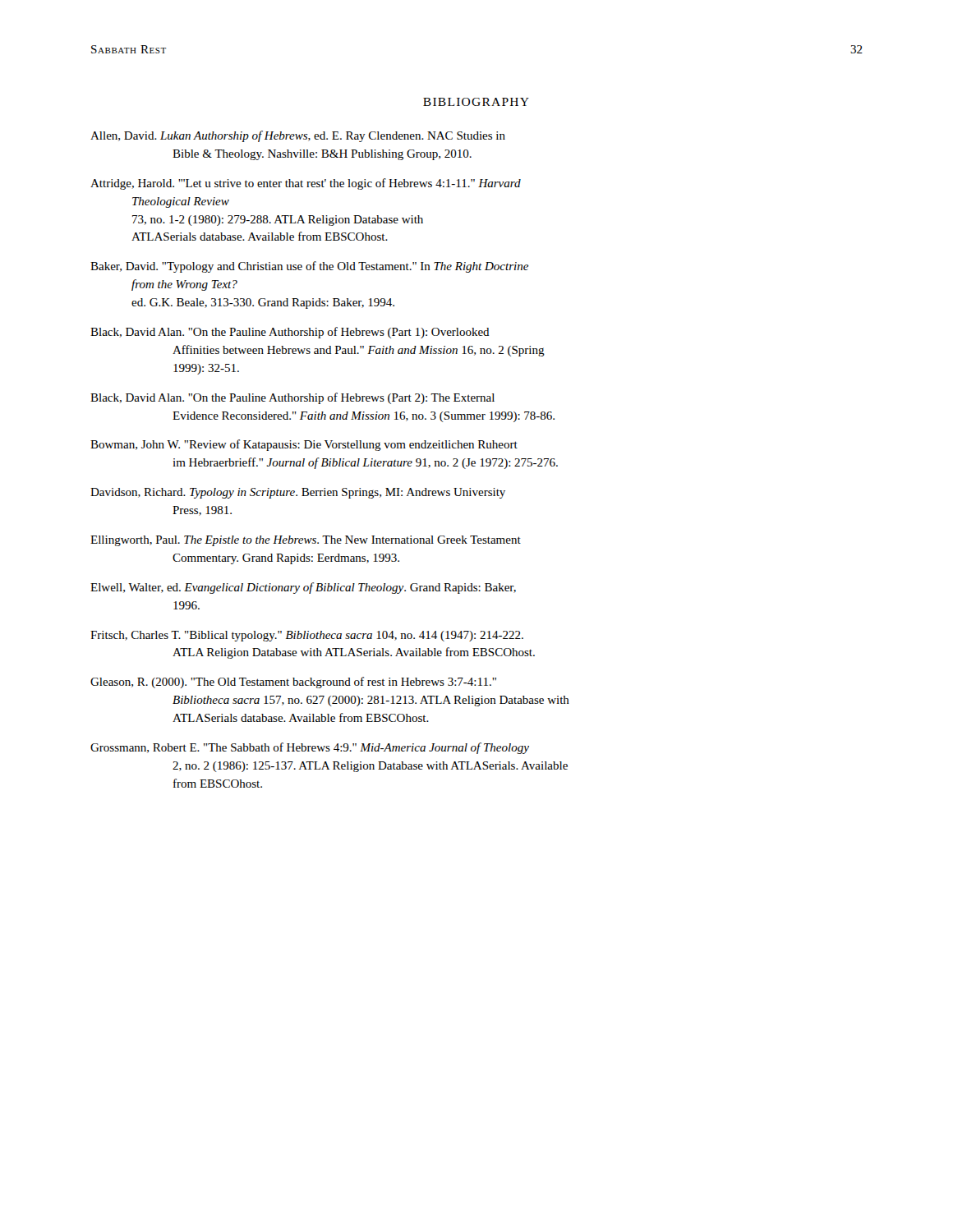The height and width of the screenshot is (1232, 953).
Task: Select the list item that says "Davidson, Richard. Typology in Scripture."
Action: [x=476, y=503]
